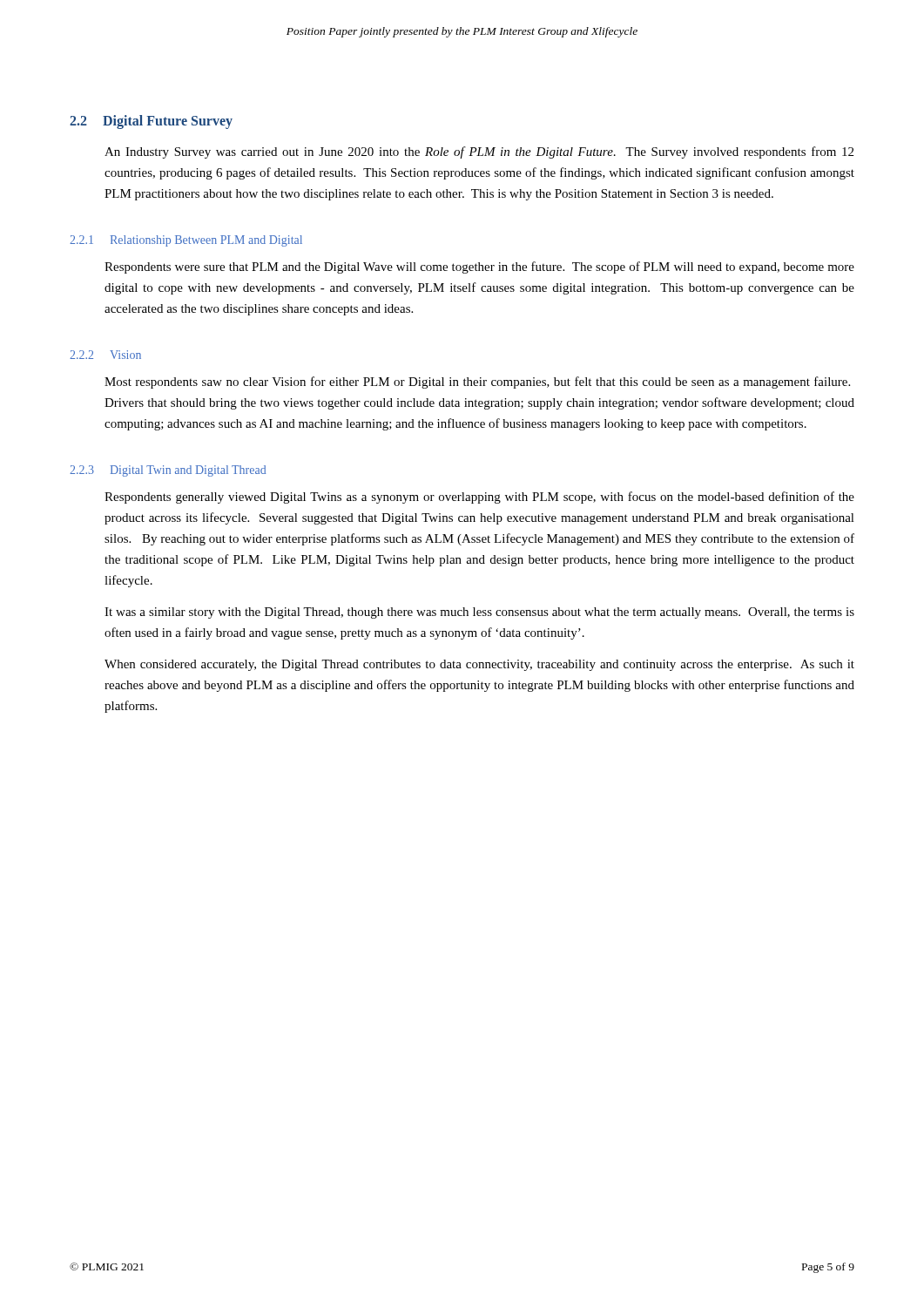Navigate to the passage starting "It was a similar story with"
924x1307 pixels.
479,622
